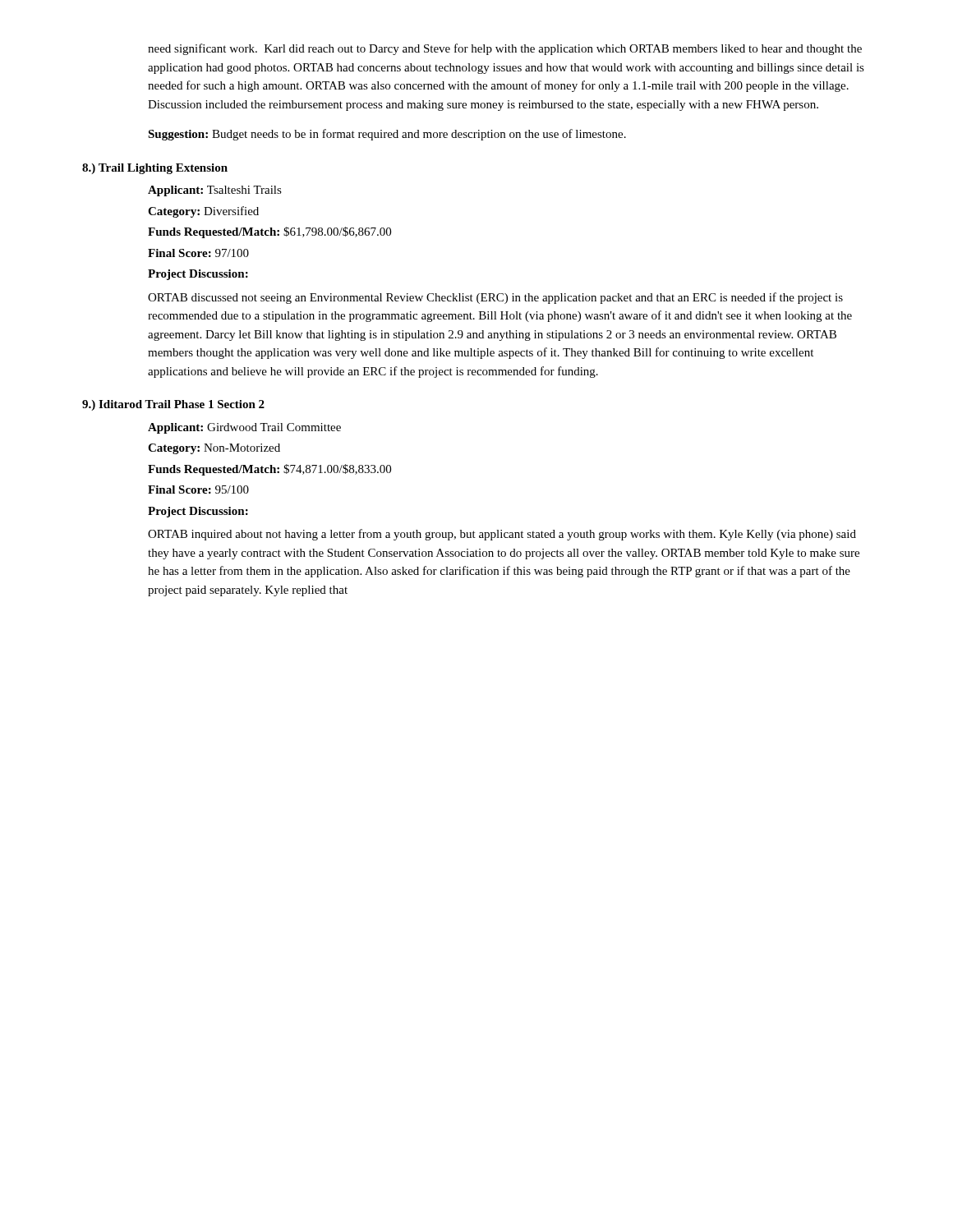
Task: Click the passage that begins "ORTAB inquired about not having a letter from"
Action: click(x=504, y=562)
